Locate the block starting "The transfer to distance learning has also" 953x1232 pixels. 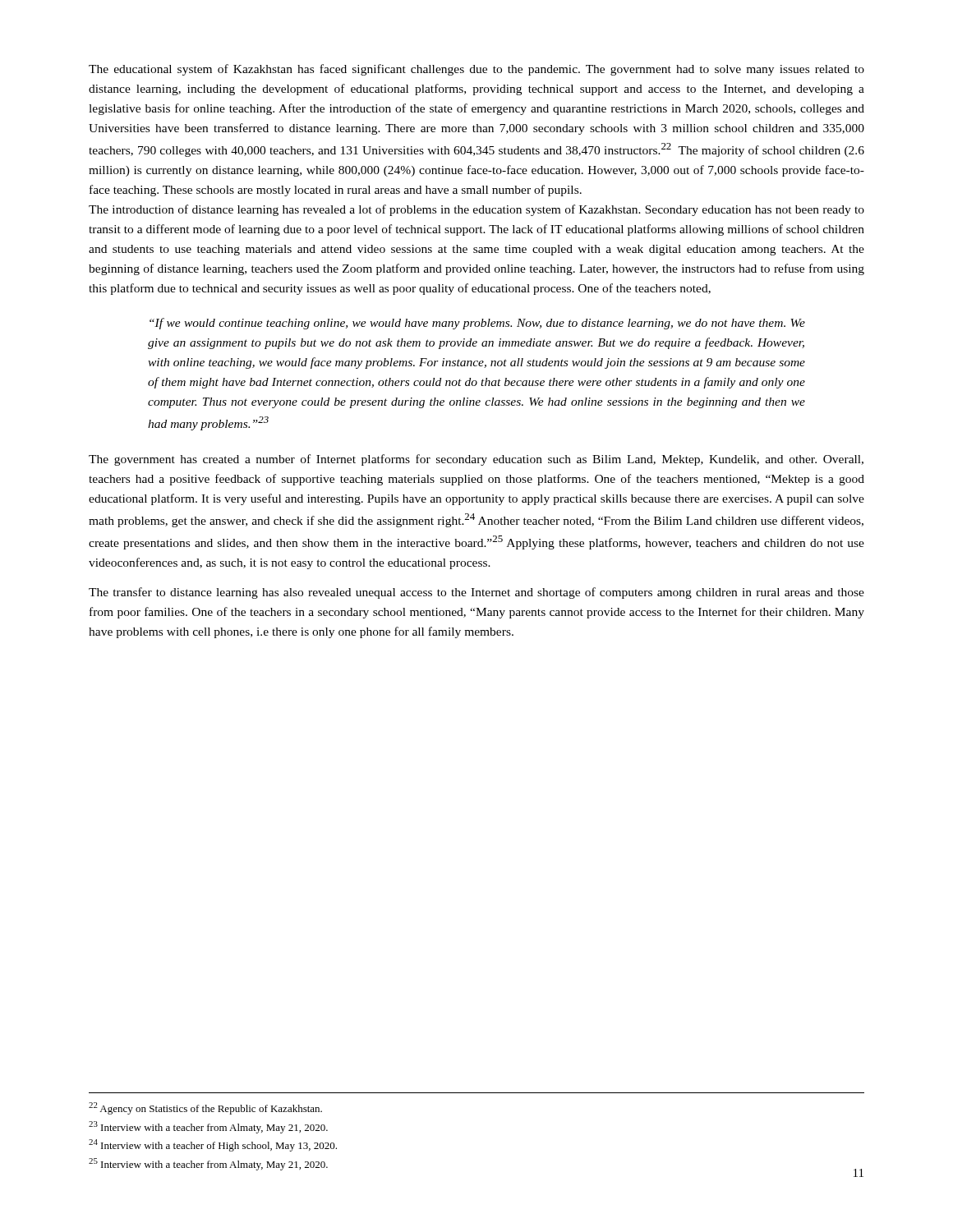(476, 612)
